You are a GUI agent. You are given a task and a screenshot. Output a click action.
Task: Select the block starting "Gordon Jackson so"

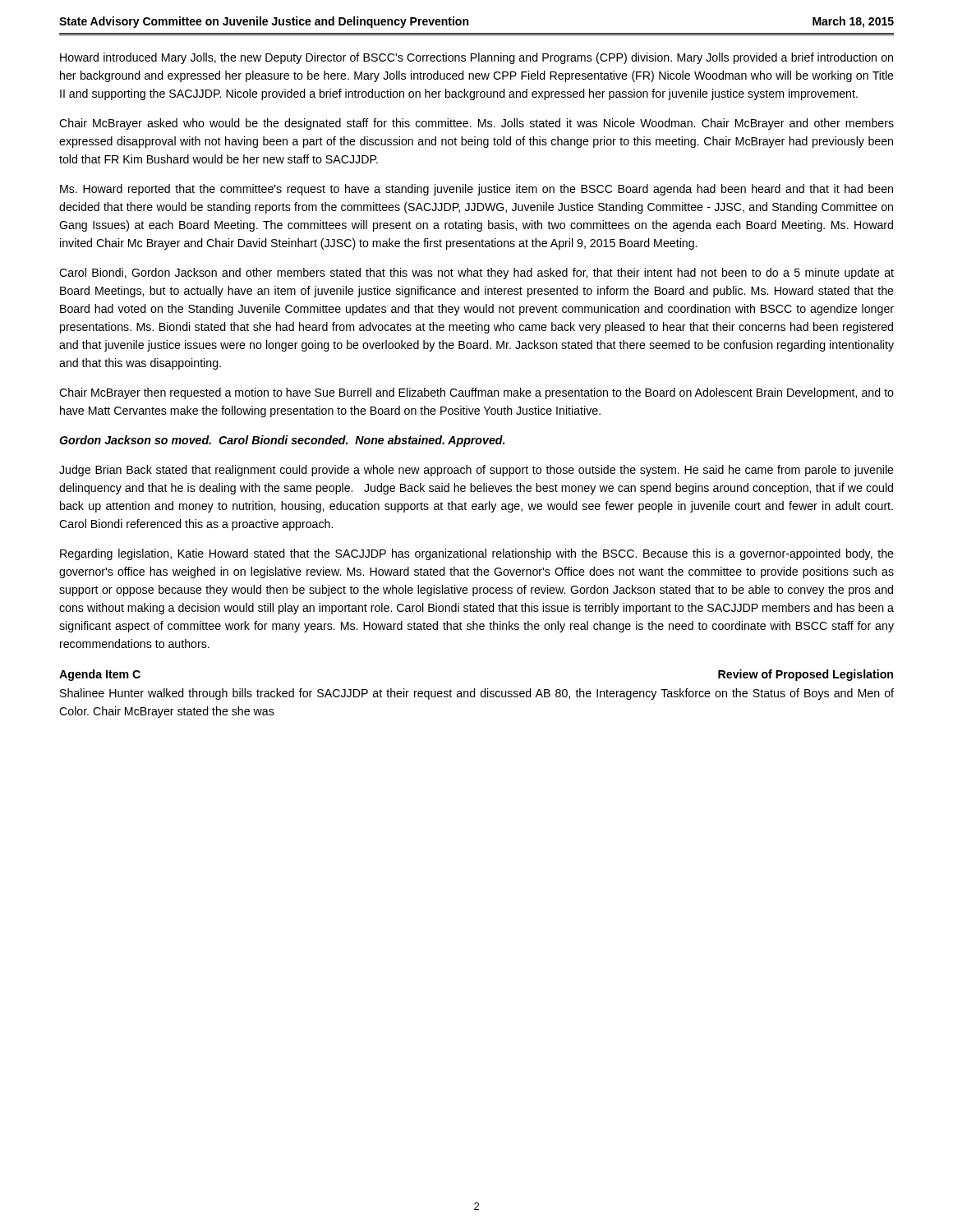click(282, 440)
